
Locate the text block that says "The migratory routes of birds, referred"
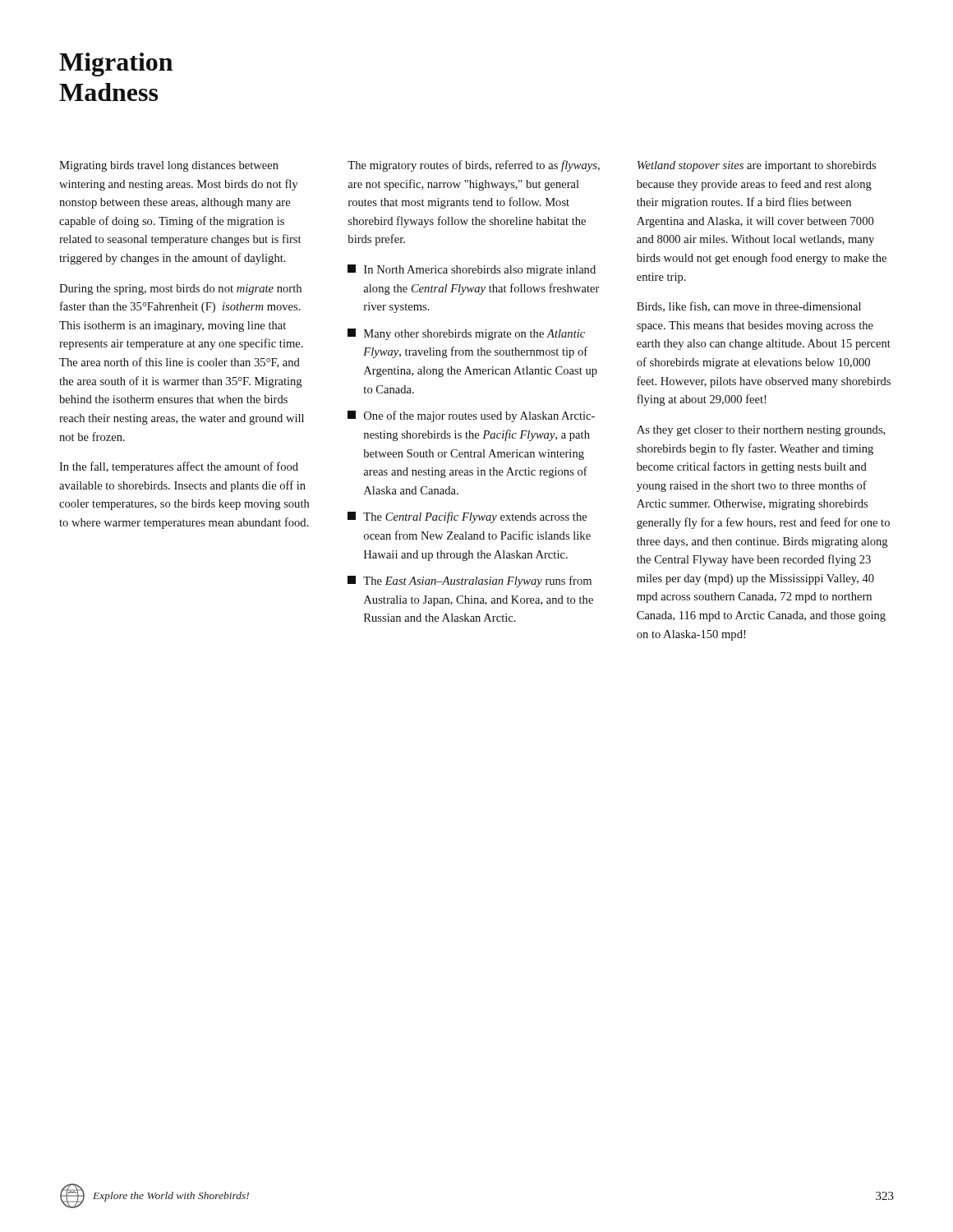pyautogui.click(x=476, y=202)
